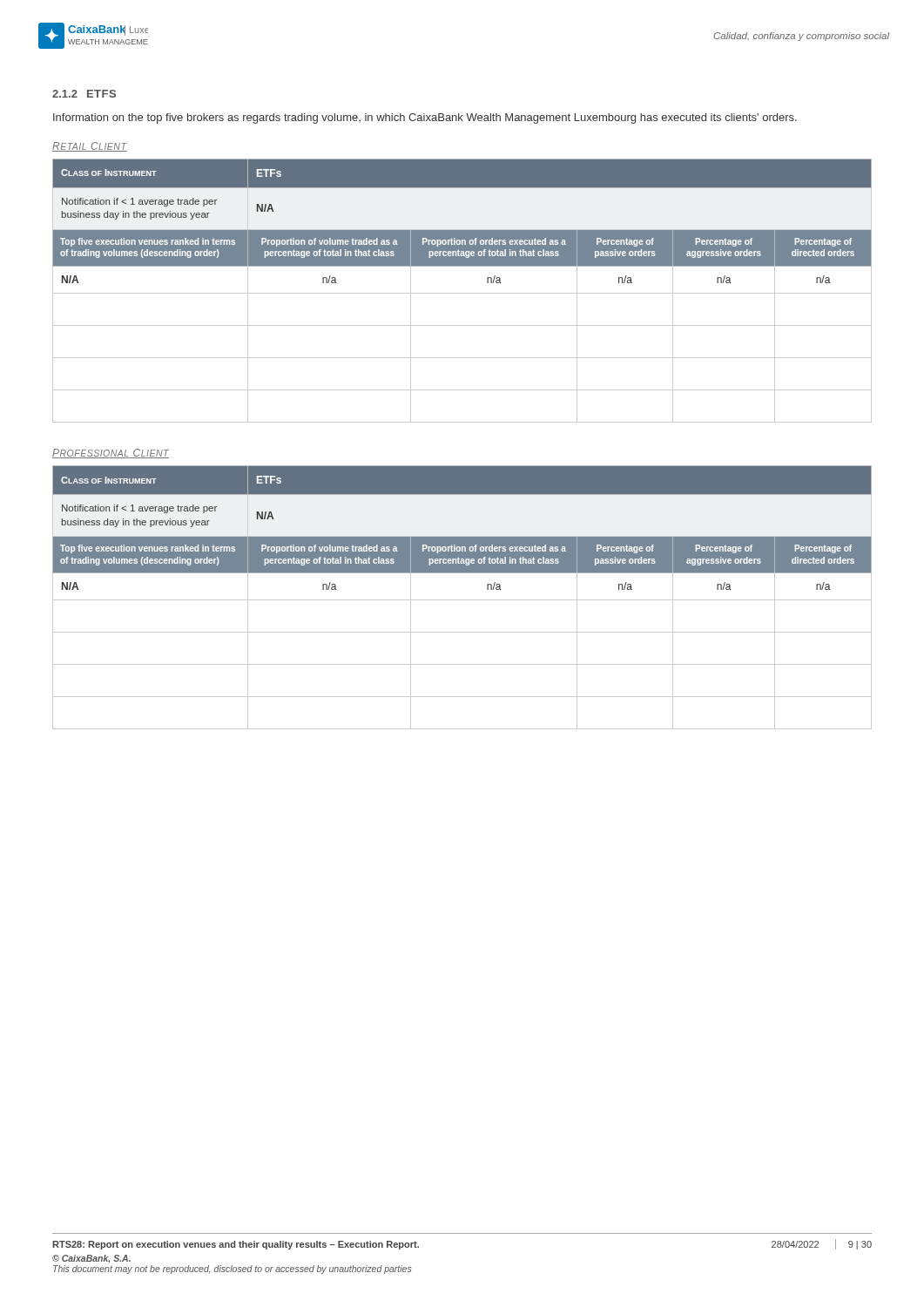The height and width of the screenshot is (1307, 924).
Task: Select the region starting "2.1.2 ETFs"
Action: pos(85,94)
